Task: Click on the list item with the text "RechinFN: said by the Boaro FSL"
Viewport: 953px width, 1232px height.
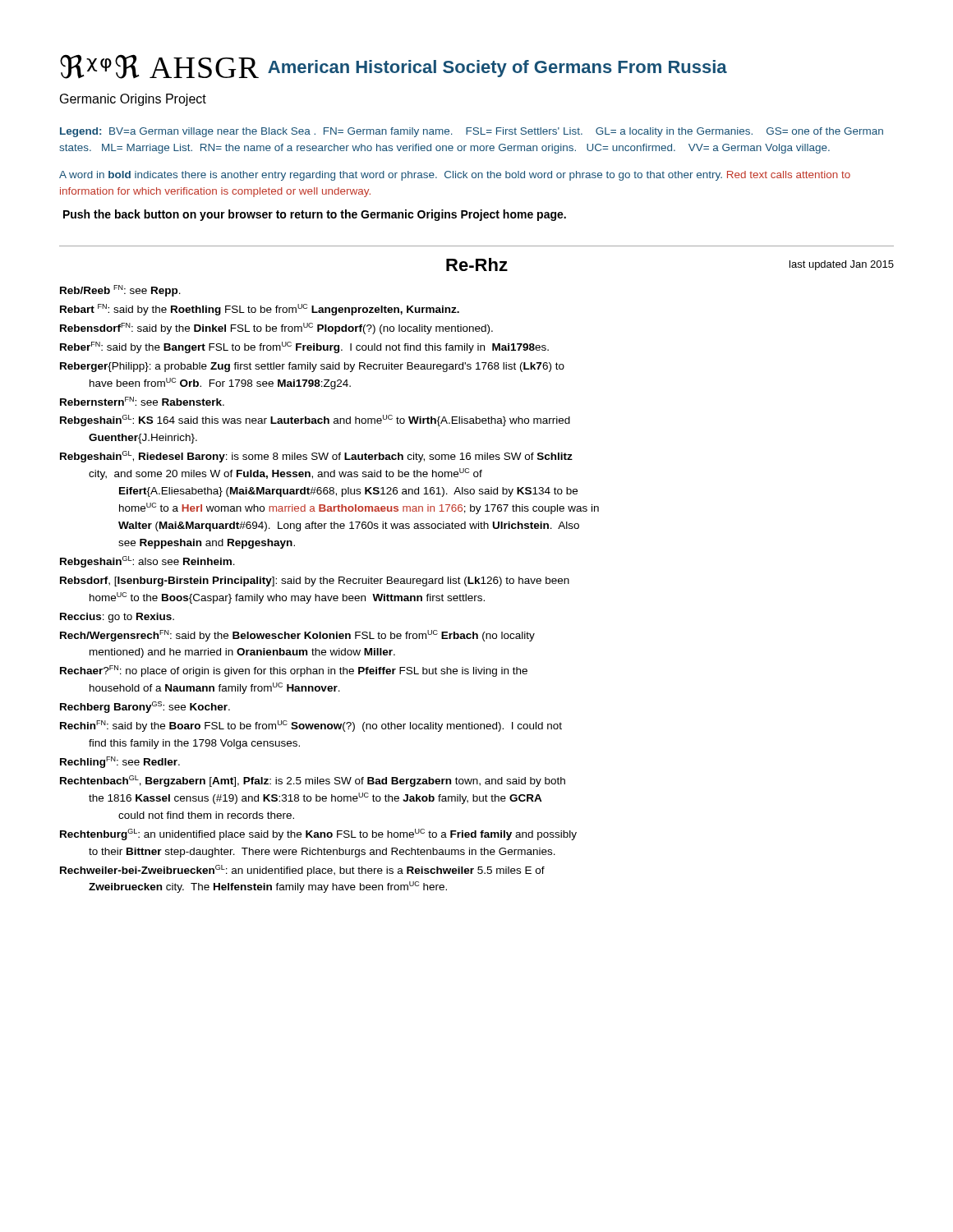Action: 476,735
